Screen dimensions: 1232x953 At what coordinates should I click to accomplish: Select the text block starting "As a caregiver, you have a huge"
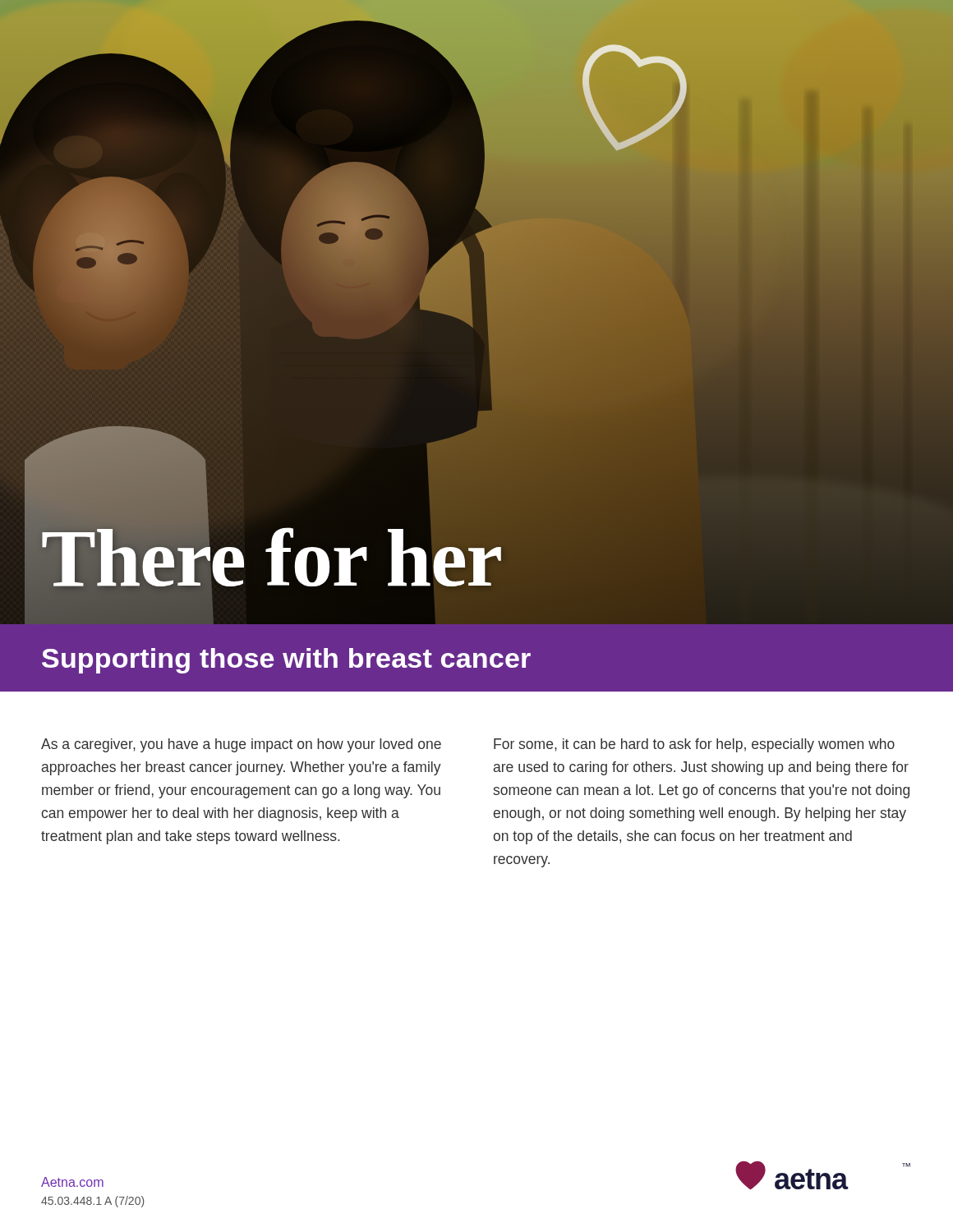point(241,790)
